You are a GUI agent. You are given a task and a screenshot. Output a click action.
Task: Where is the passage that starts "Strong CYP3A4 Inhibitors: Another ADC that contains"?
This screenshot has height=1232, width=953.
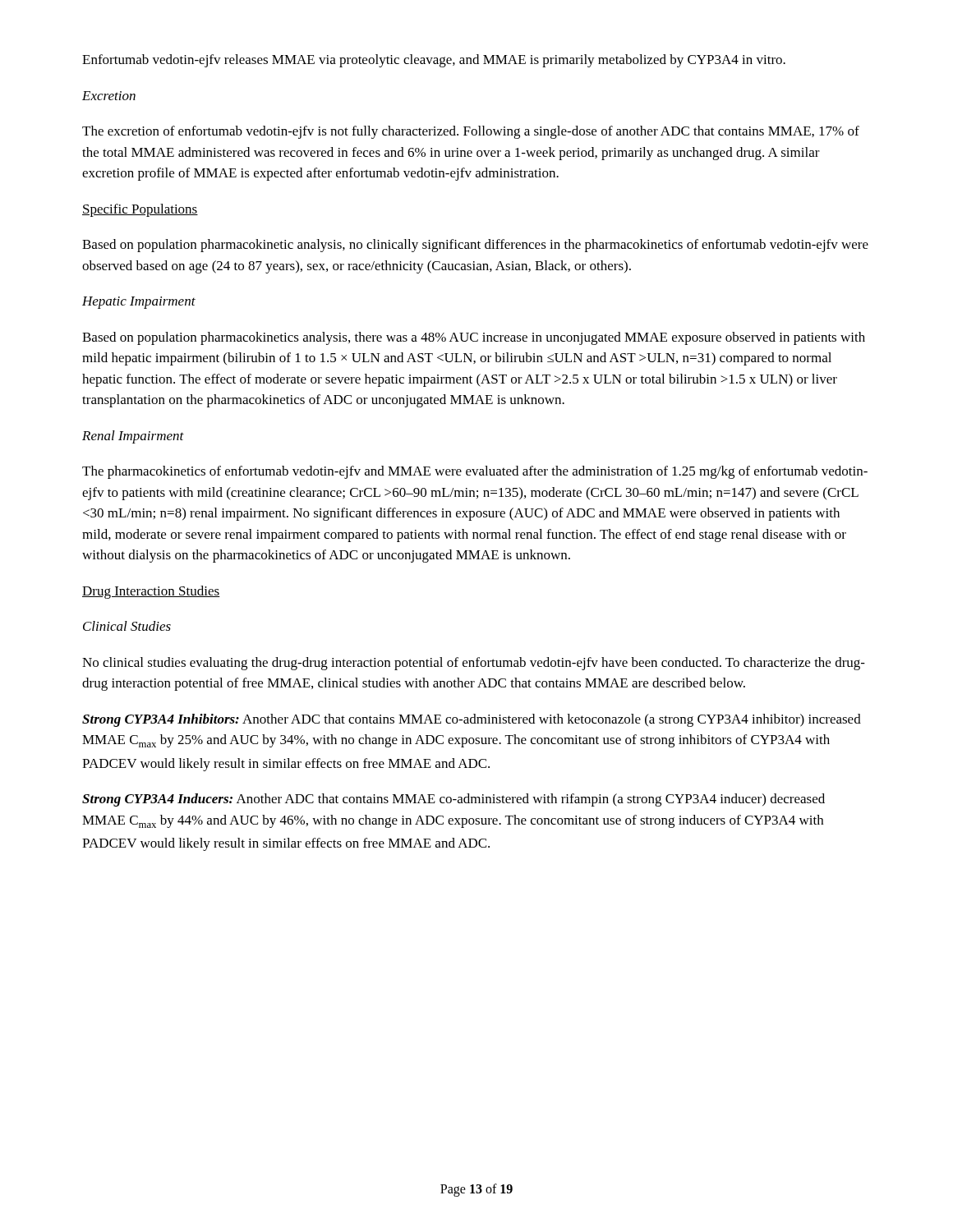click(x=476, y=741)
